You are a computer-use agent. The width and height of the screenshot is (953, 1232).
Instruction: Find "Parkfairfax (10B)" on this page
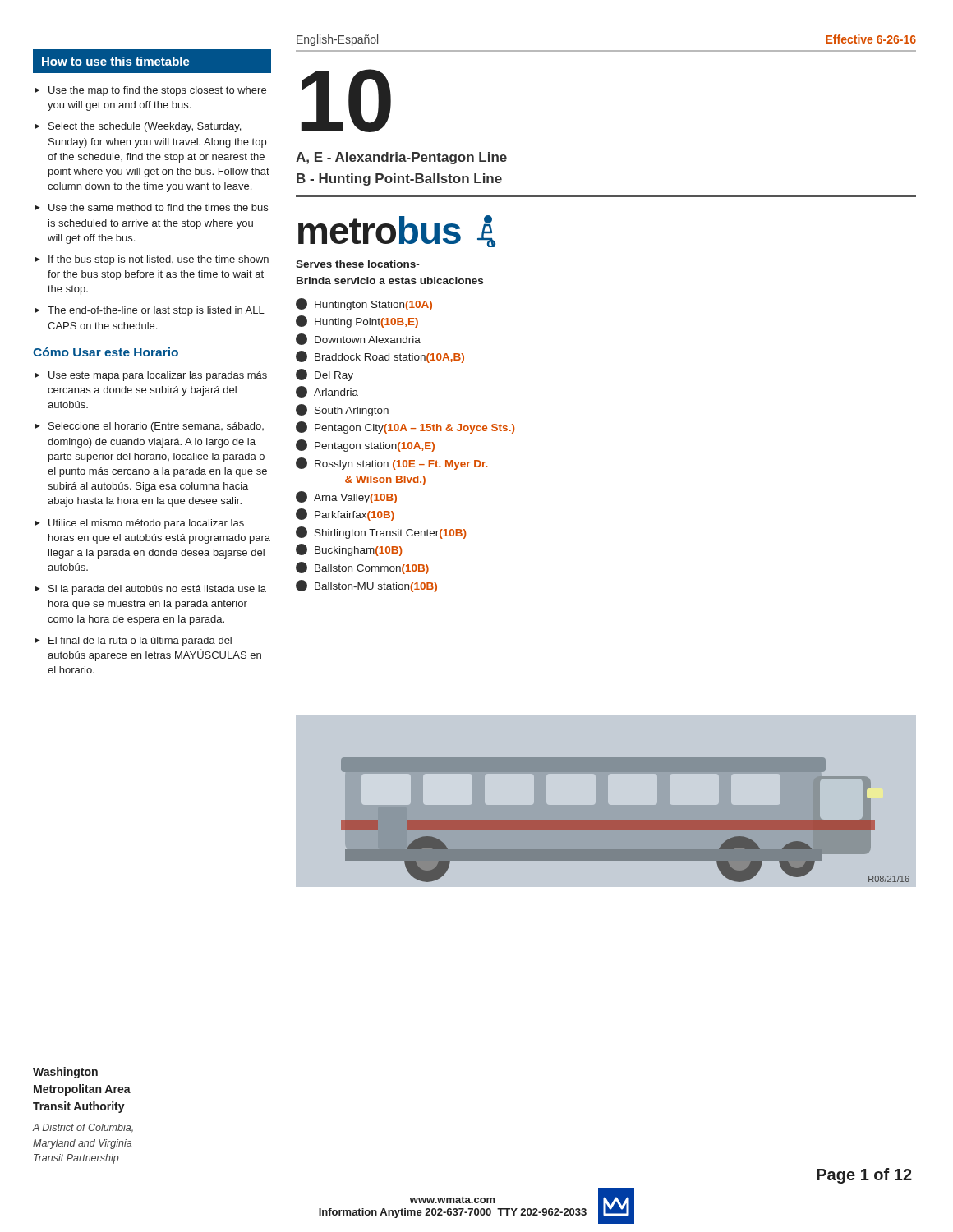[x=345, y=515]
